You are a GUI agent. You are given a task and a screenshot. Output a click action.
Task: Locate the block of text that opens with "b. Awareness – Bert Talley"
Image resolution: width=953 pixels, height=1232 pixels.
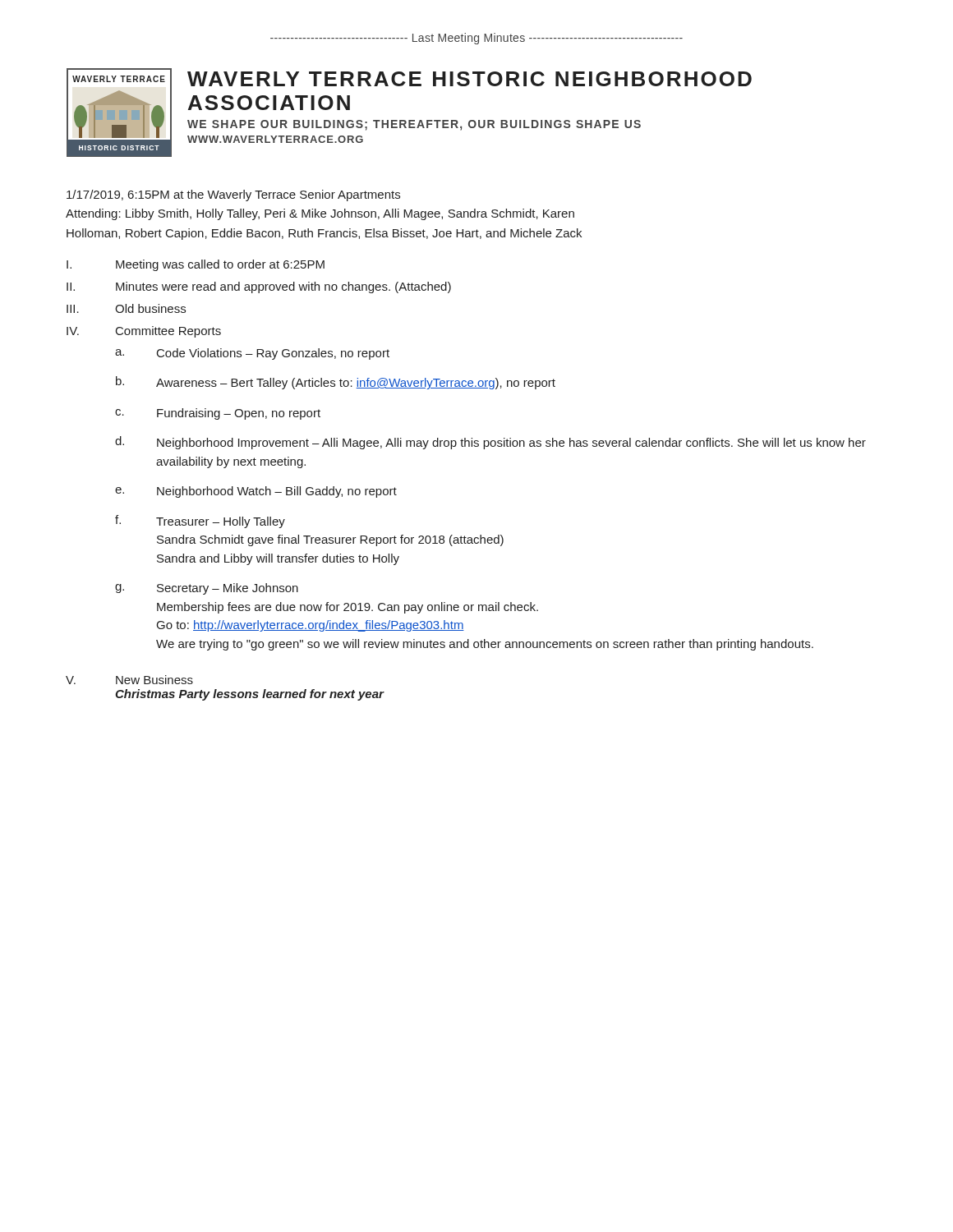tap(501, 383)
